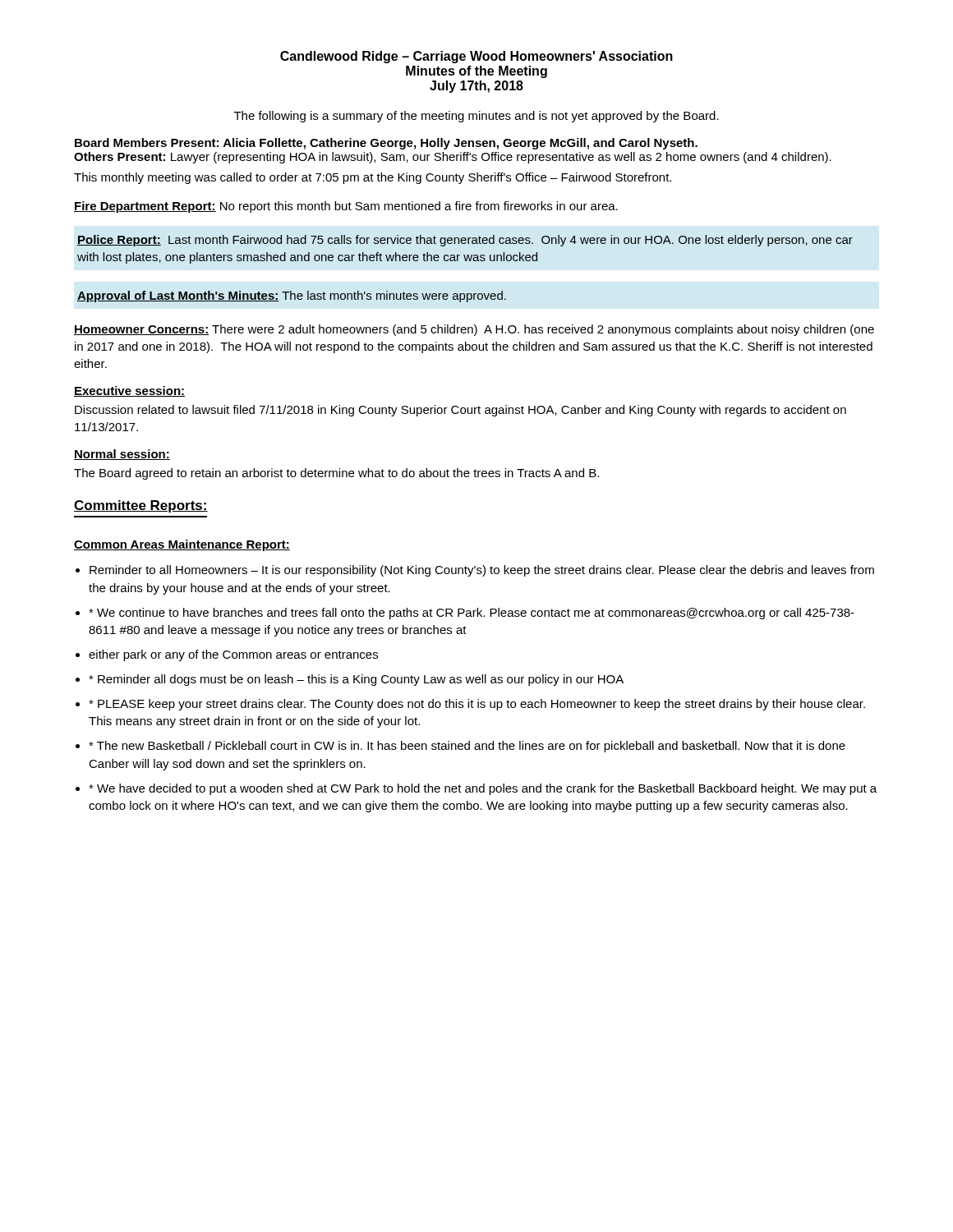This screenshot has height=1232, width=953.
Task: Select the text starting "Reminder all dogs must be on leash –"
Action: (x=484, y=679)
